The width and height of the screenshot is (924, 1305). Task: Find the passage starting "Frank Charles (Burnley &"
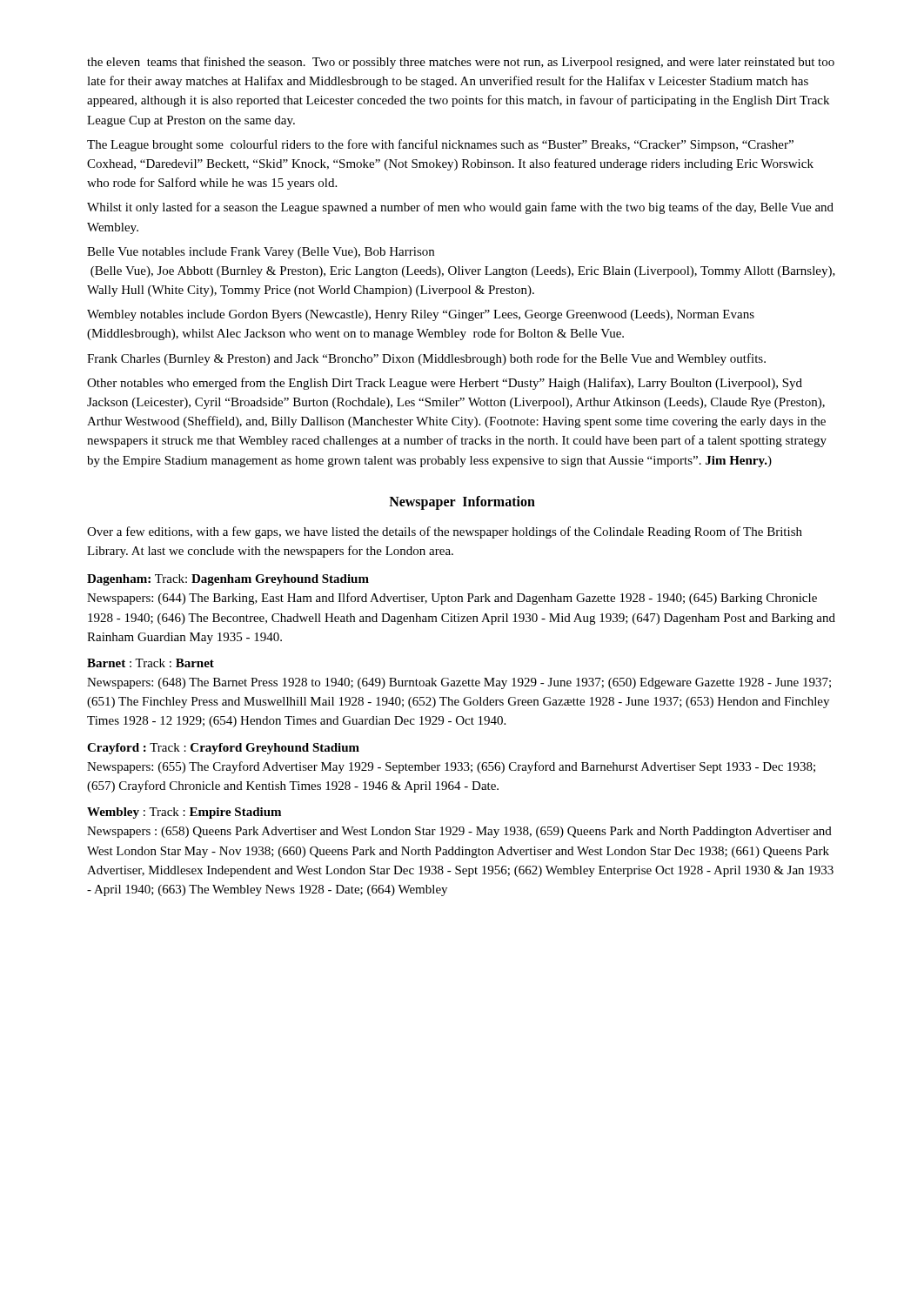tap(427, 358)
